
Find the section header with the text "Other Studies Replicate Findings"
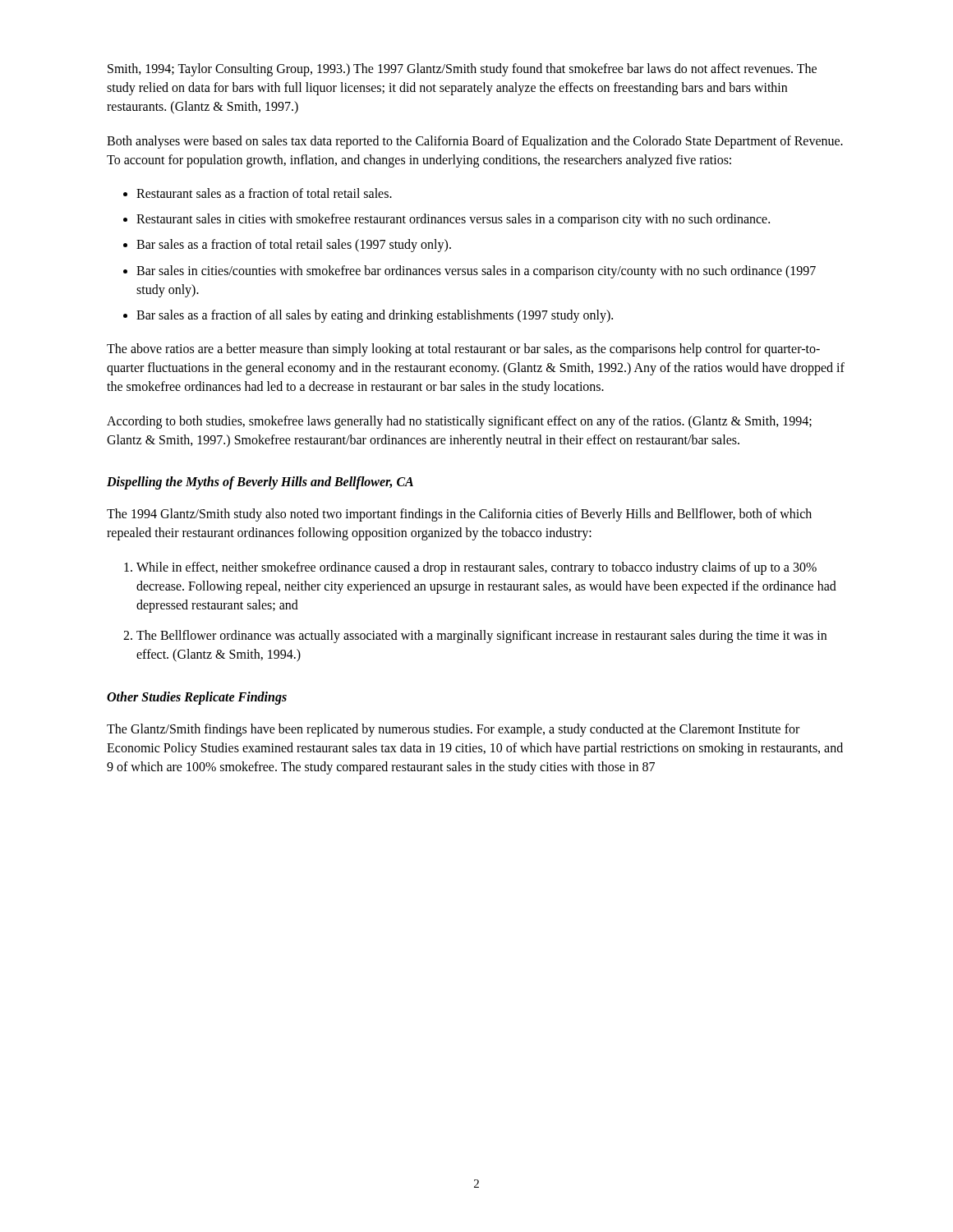(197, 697)
